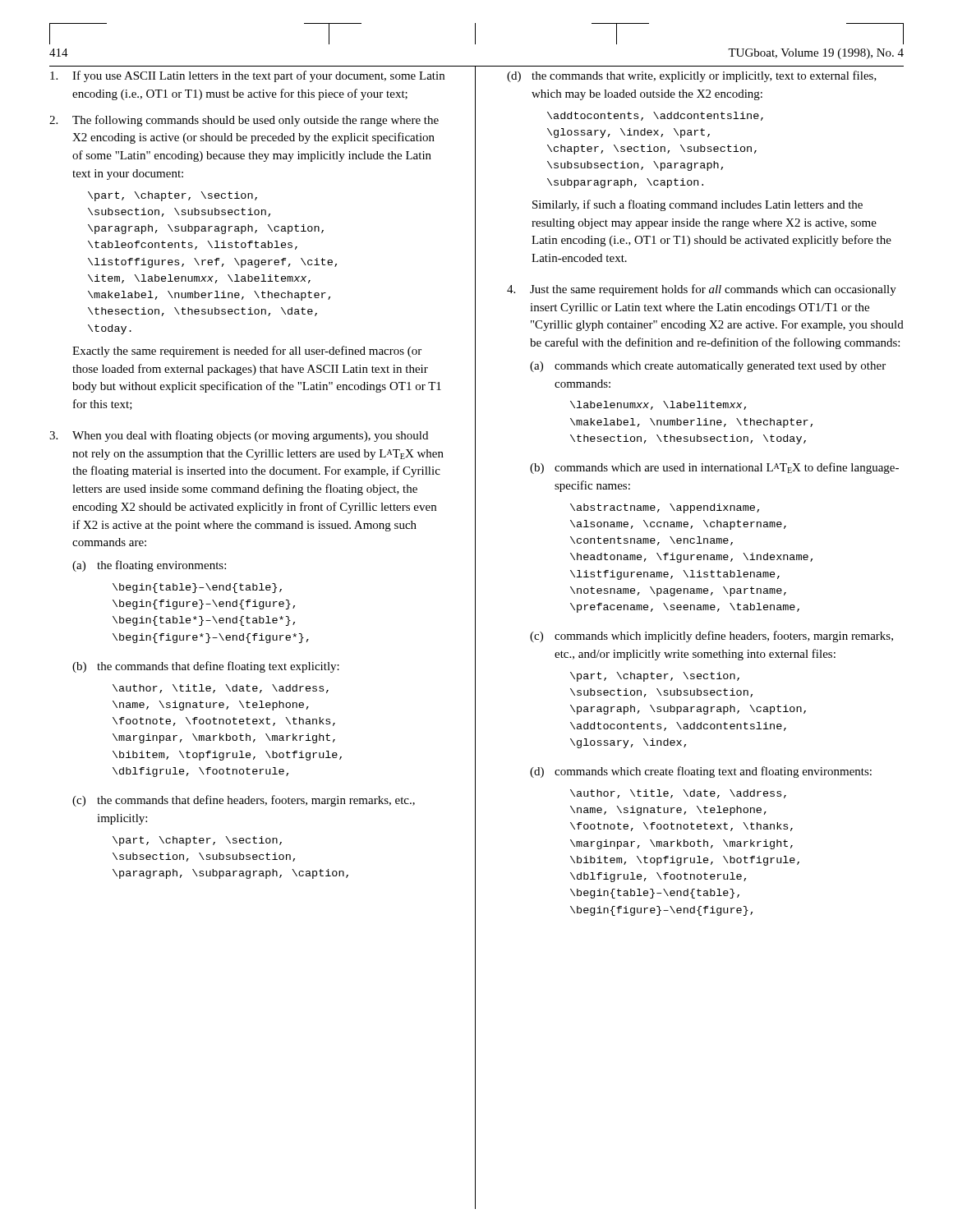Locate the list item that reads "(a) the floating"

coord(259,604)
